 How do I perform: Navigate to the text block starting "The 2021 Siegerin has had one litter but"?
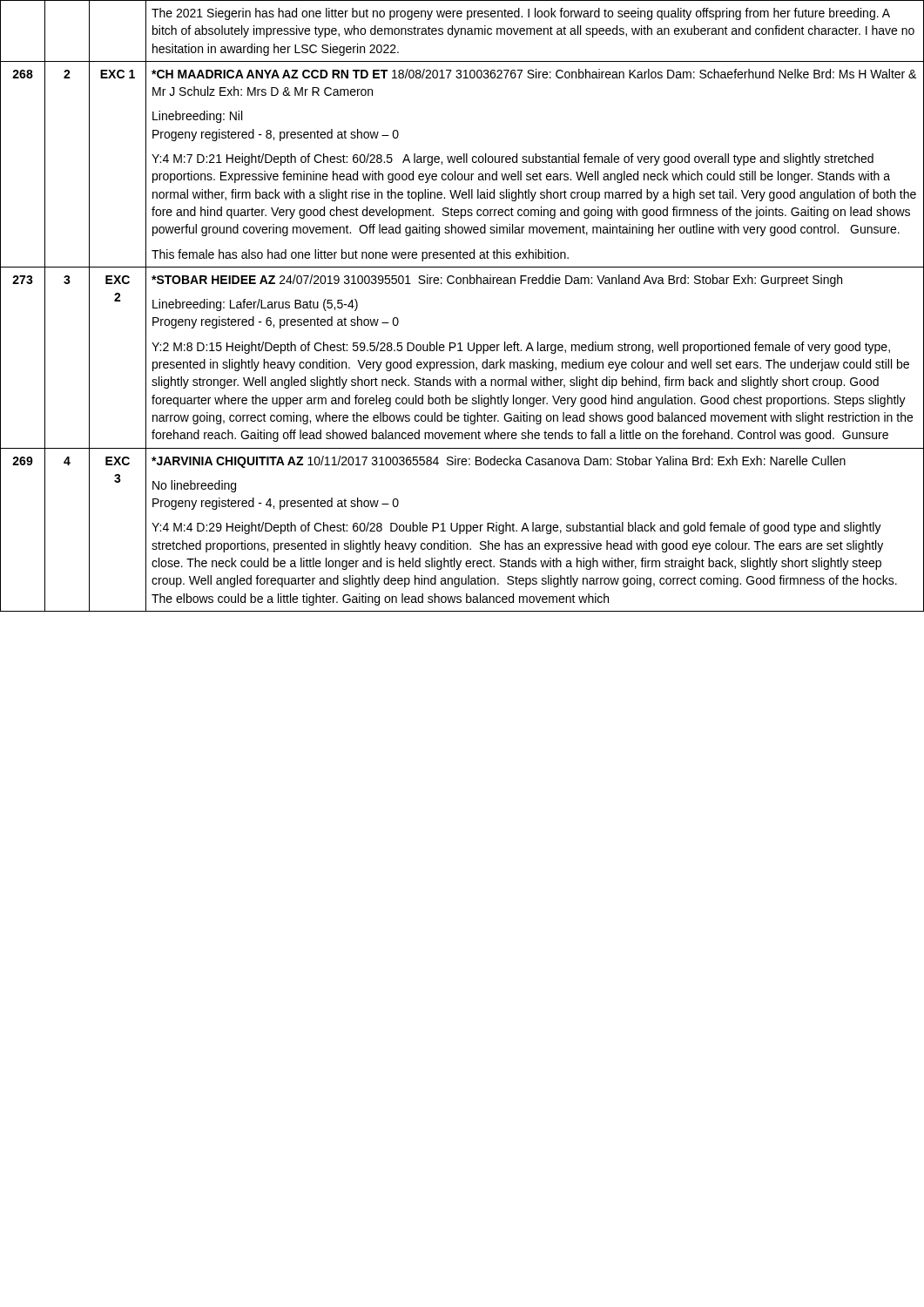tap(533, 31)
